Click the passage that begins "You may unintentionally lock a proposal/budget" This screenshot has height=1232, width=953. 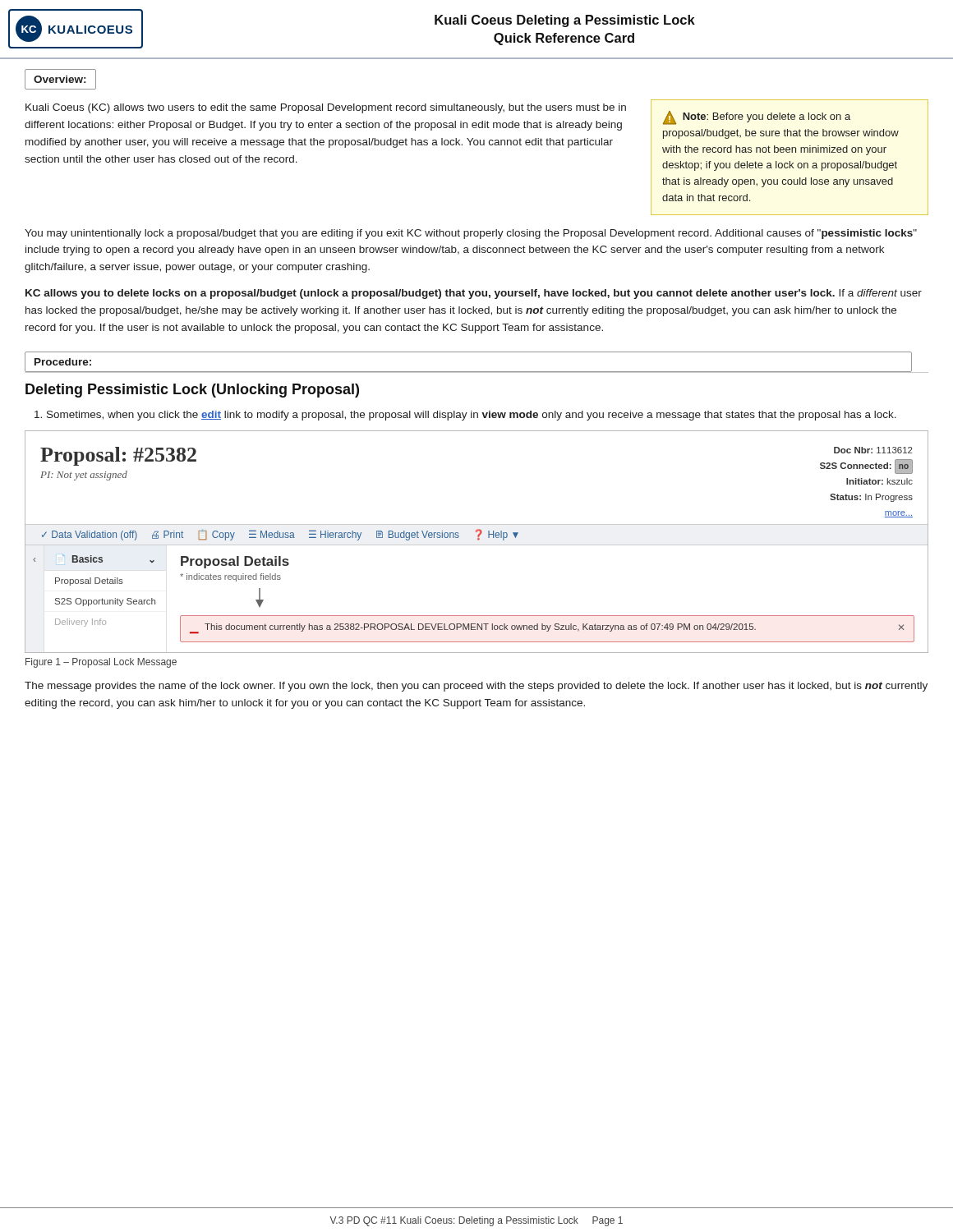471,250
